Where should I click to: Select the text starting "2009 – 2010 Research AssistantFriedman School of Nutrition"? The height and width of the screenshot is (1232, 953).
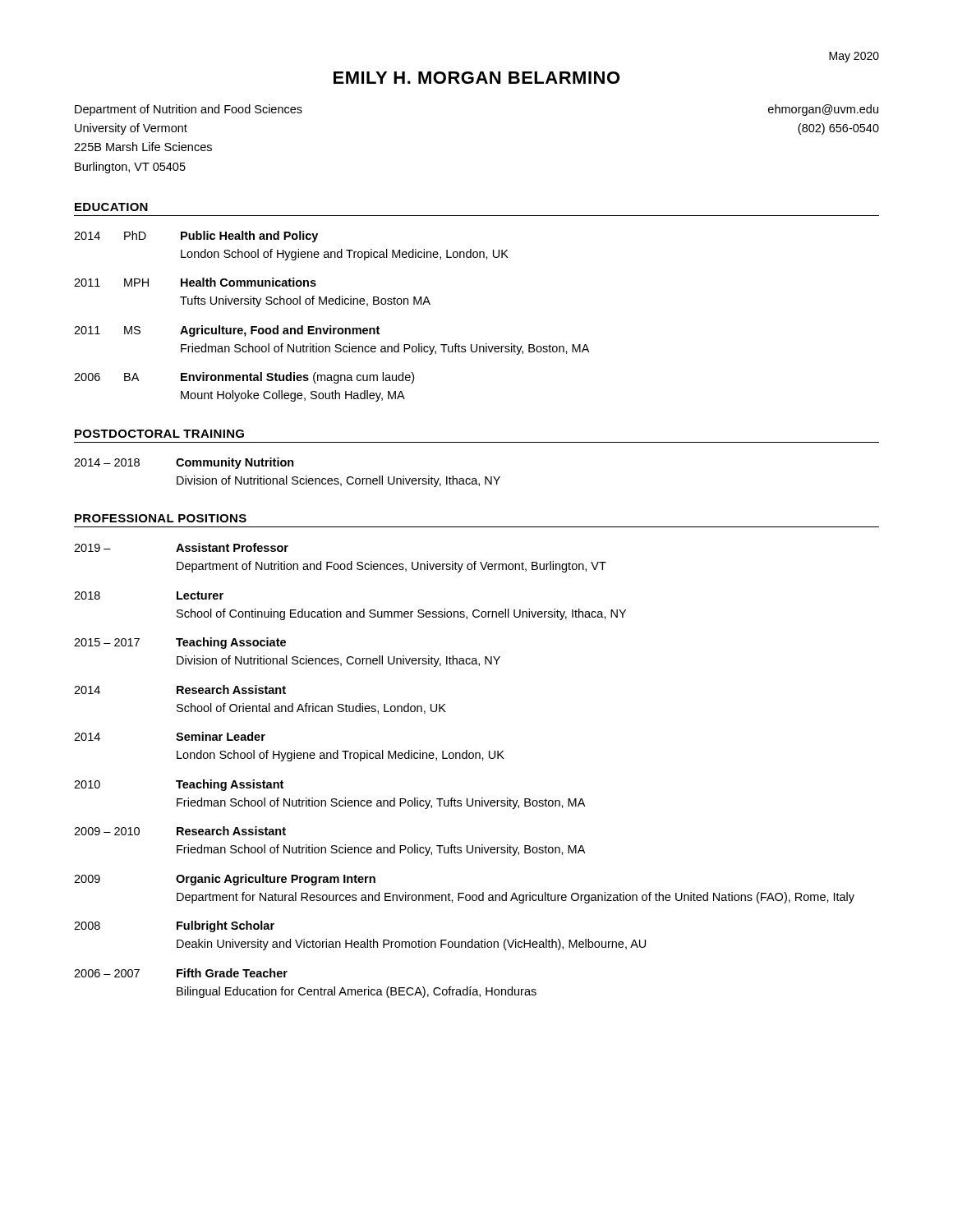476,841
